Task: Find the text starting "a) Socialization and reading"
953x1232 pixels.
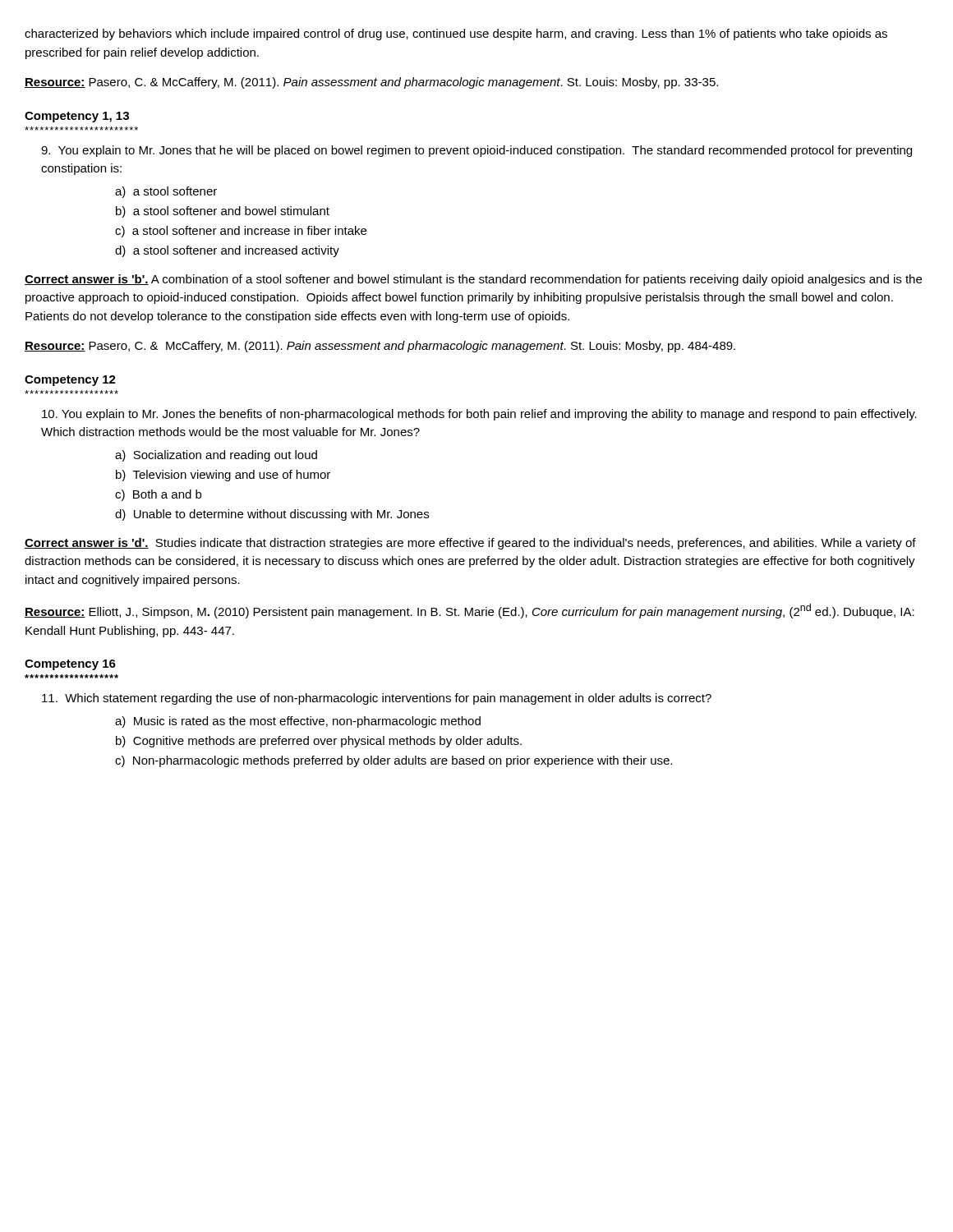Action: click(x=216, y=454)
